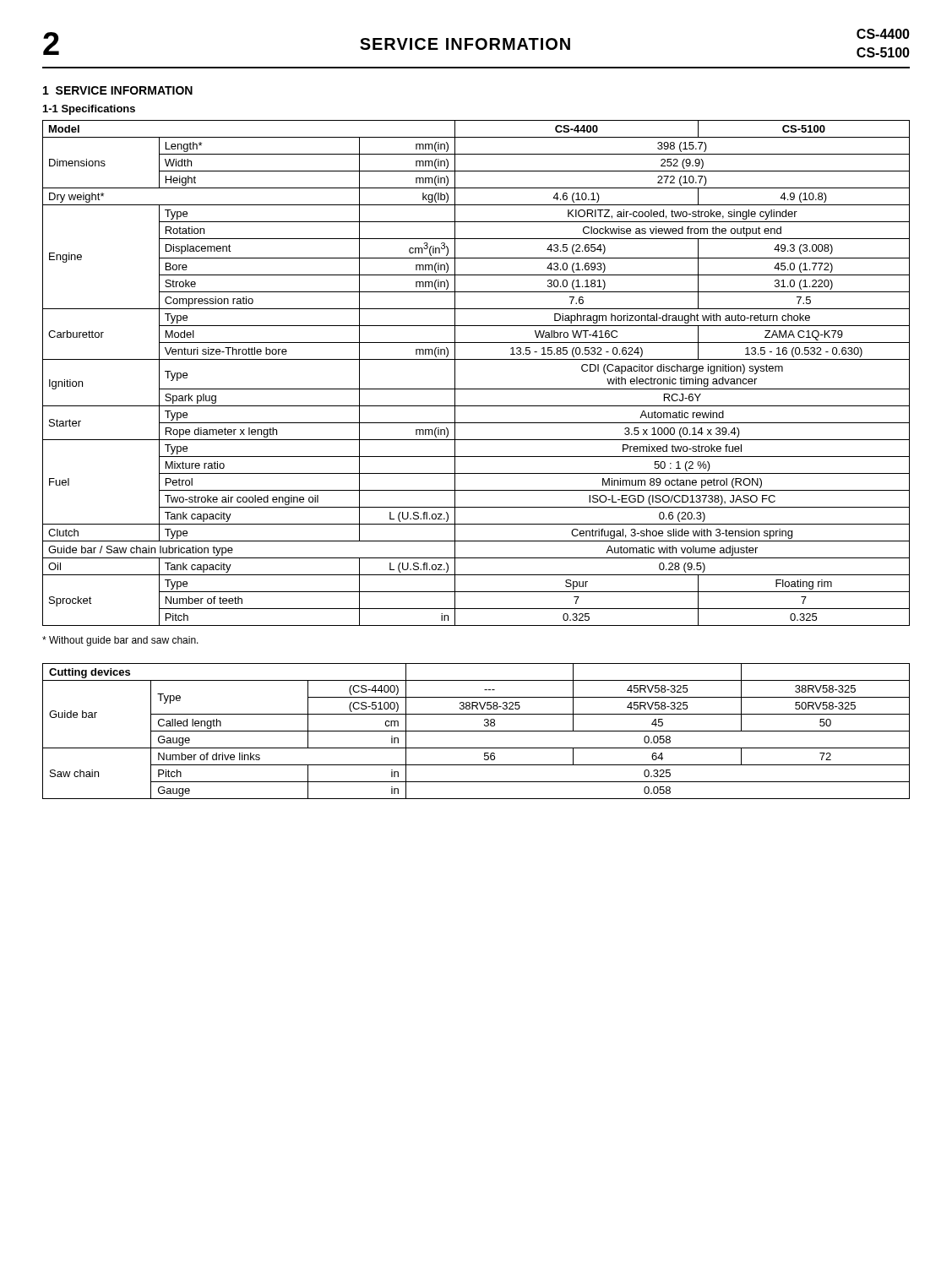Select the table that reads "43.5 (2.654)"
The height and width of the screenshot is (1267, 952).
tap(476, 373)
